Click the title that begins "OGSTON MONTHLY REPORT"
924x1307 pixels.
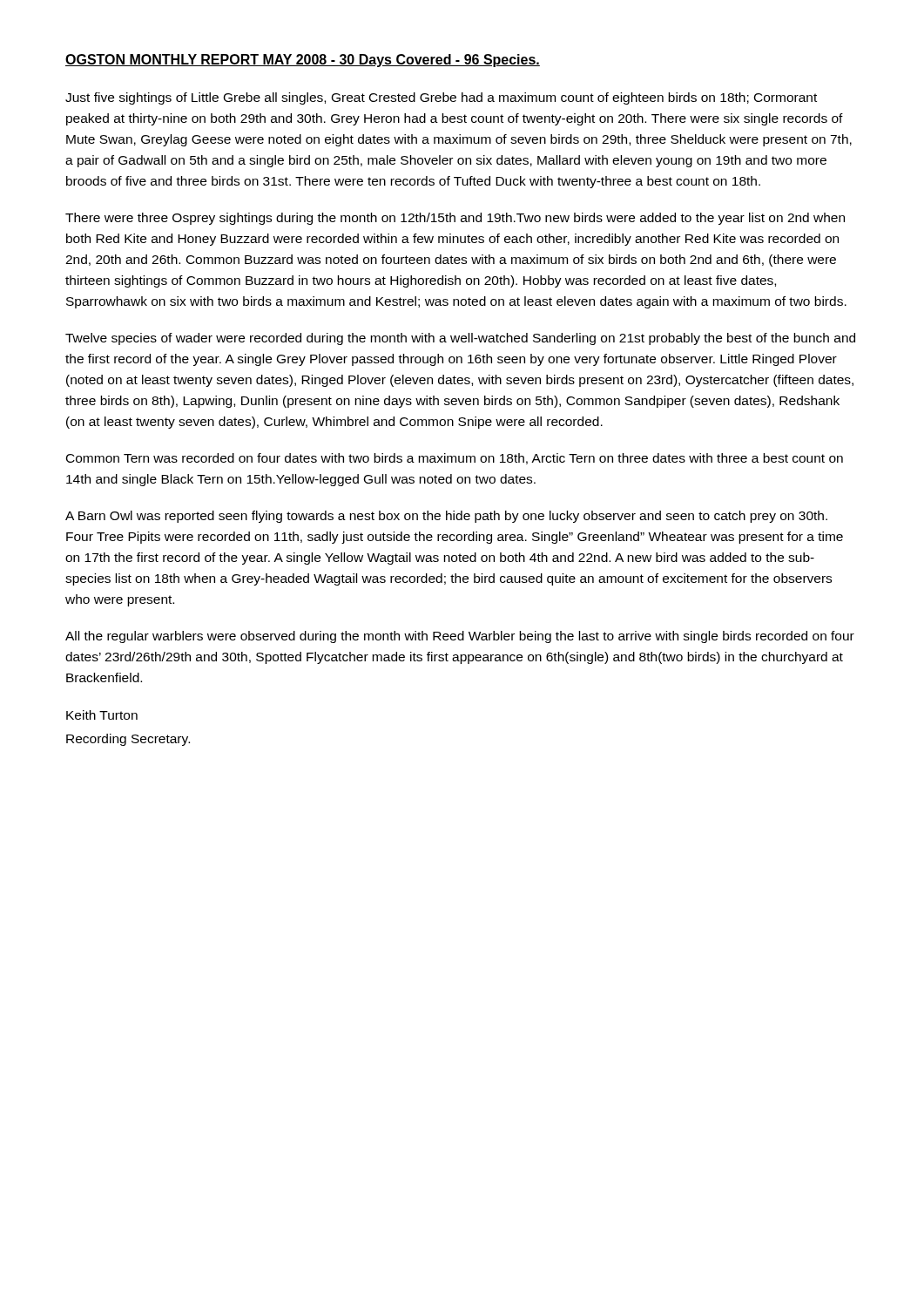pyautogui.click(x=303, y=60)
